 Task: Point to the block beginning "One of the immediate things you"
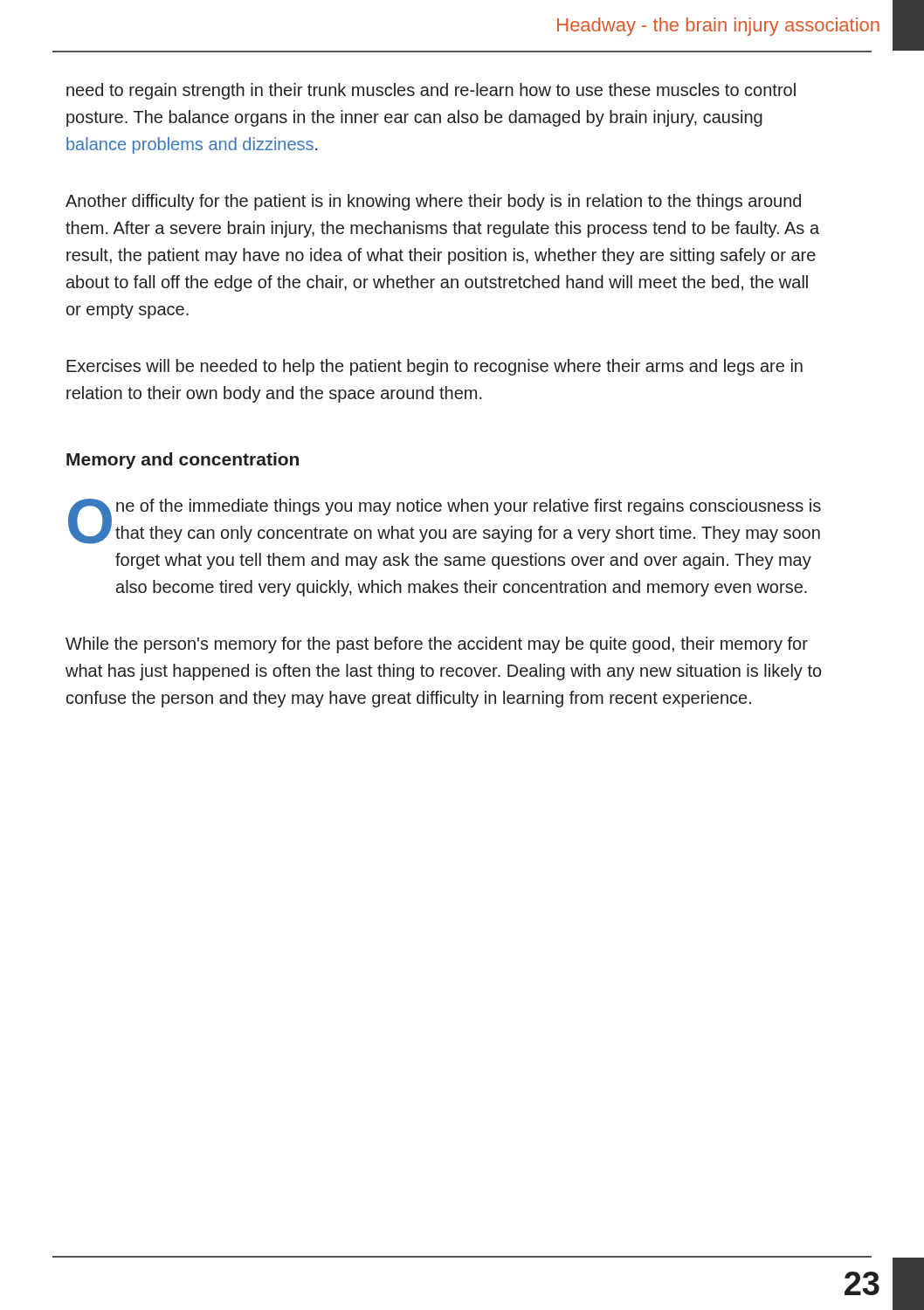pos(445,547)
